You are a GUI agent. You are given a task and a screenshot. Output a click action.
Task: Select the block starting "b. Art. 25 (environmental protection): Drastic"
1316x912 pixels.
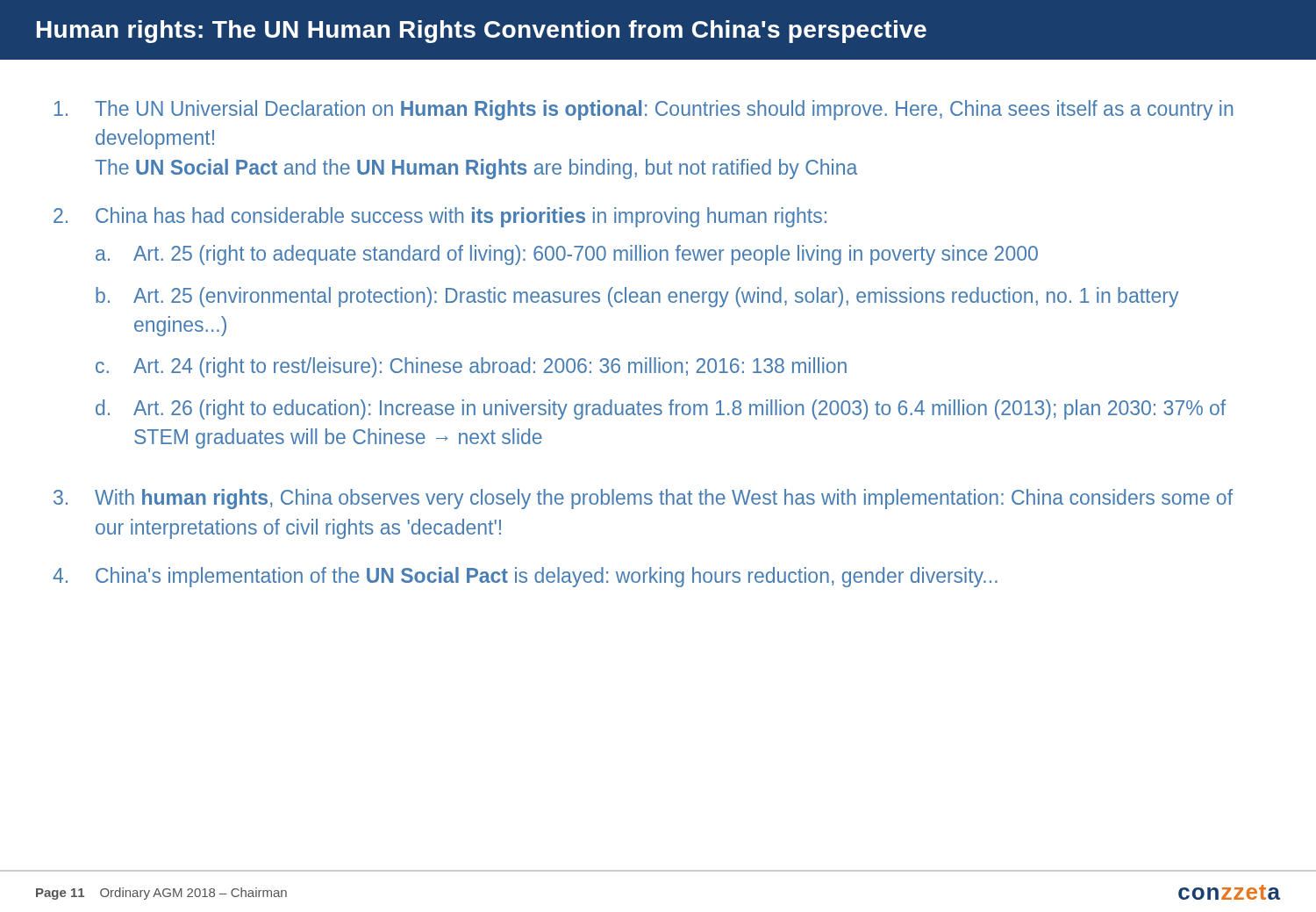tap(679, 311)
